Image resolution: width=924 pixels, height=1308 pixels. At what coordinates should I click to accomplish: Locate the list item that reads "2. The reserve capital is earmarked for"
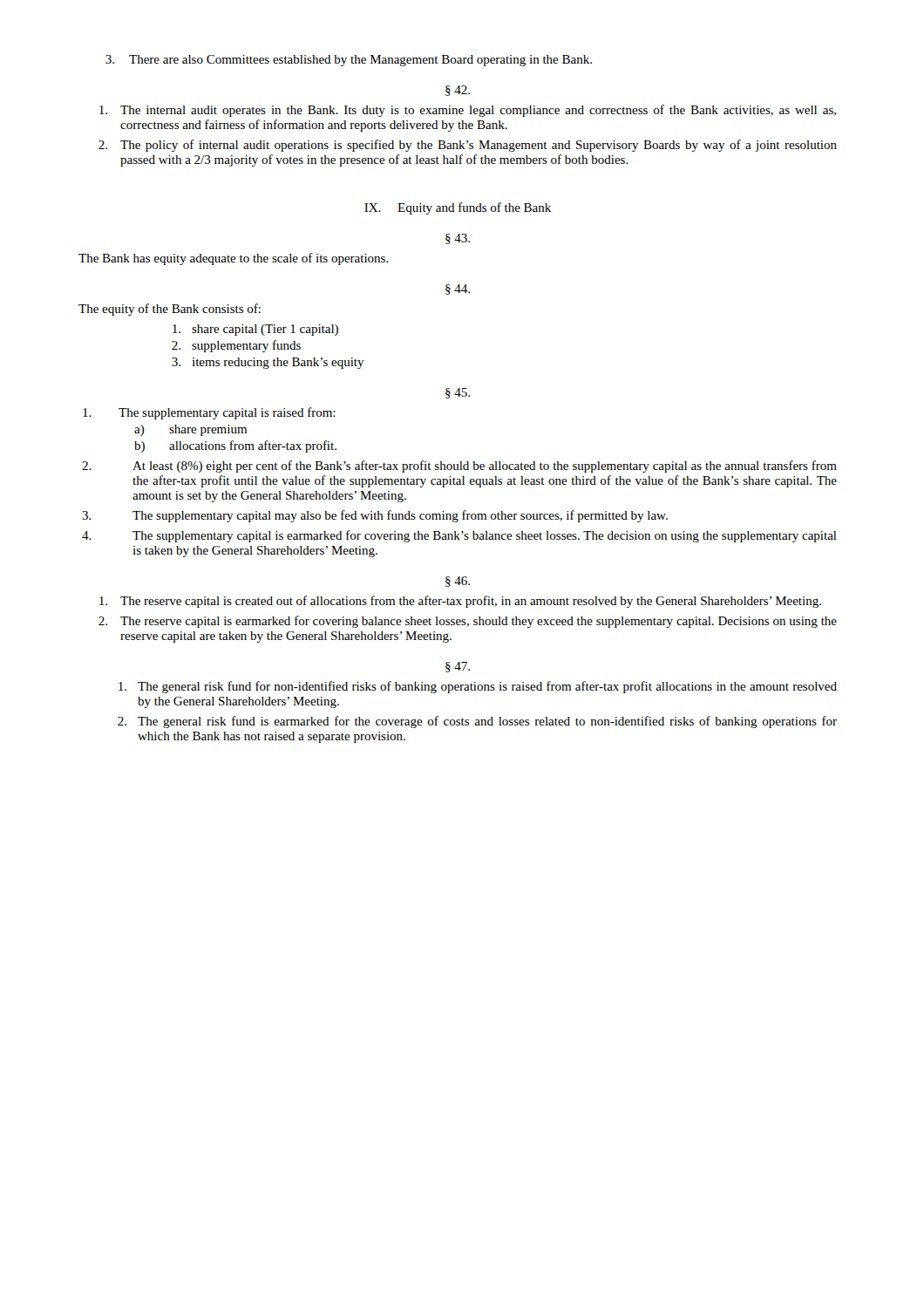pyautogui.click(x=458, y=629)
